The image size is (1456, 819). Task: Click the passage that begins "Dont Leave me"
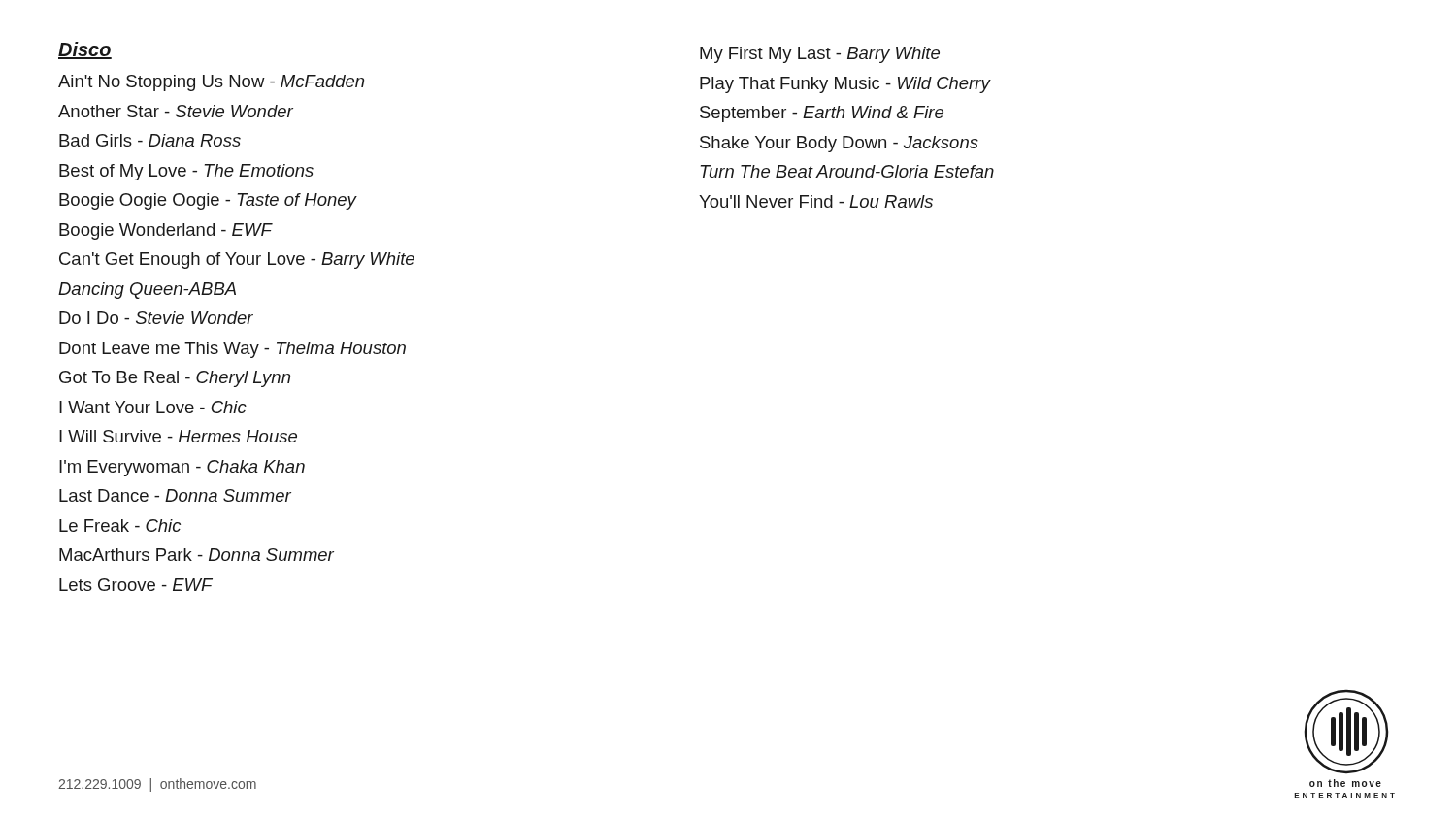coord(232,348)
